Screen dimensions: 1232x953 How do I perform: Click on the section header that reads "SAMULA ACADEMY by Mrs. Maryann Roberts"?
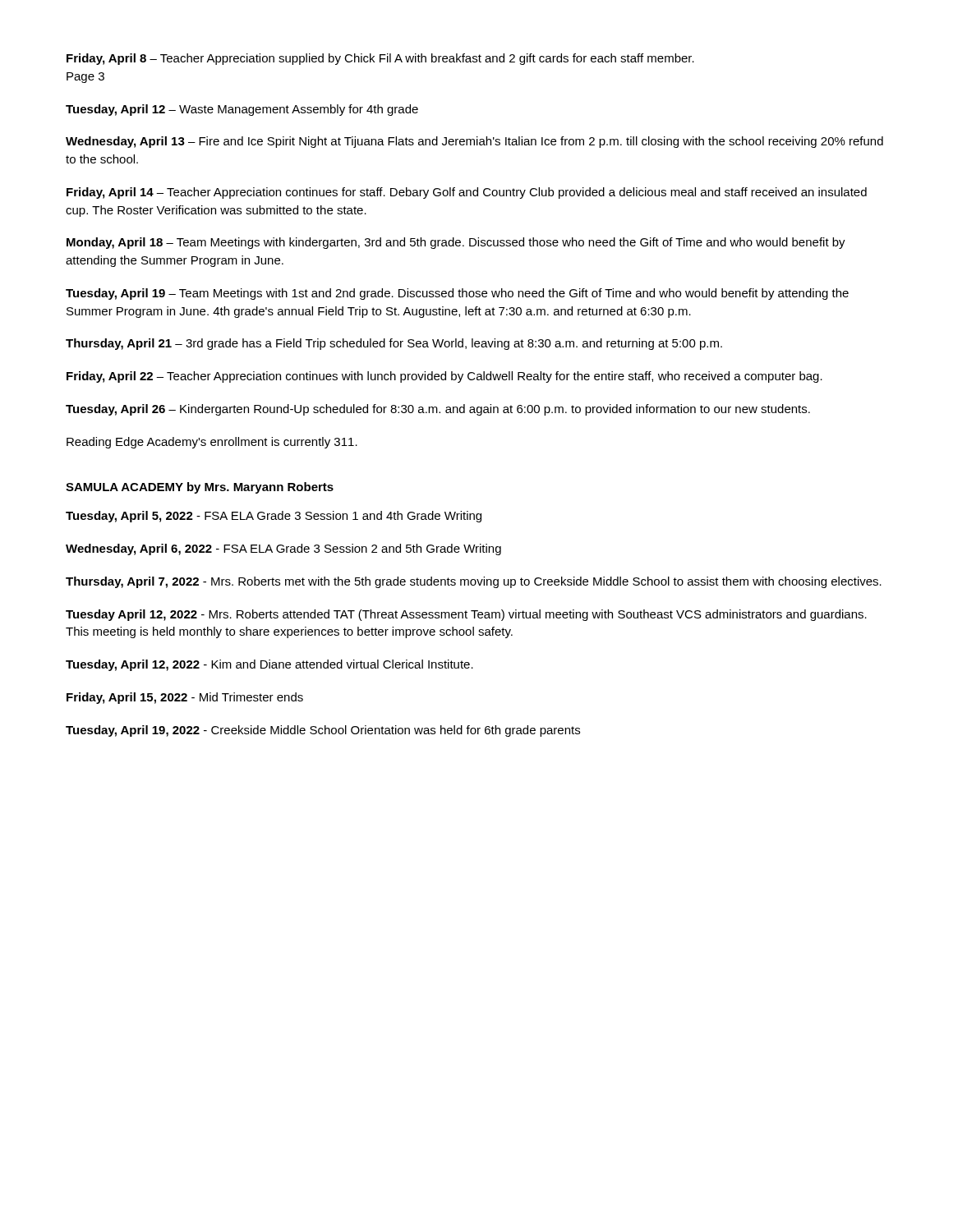pos(200,487)
